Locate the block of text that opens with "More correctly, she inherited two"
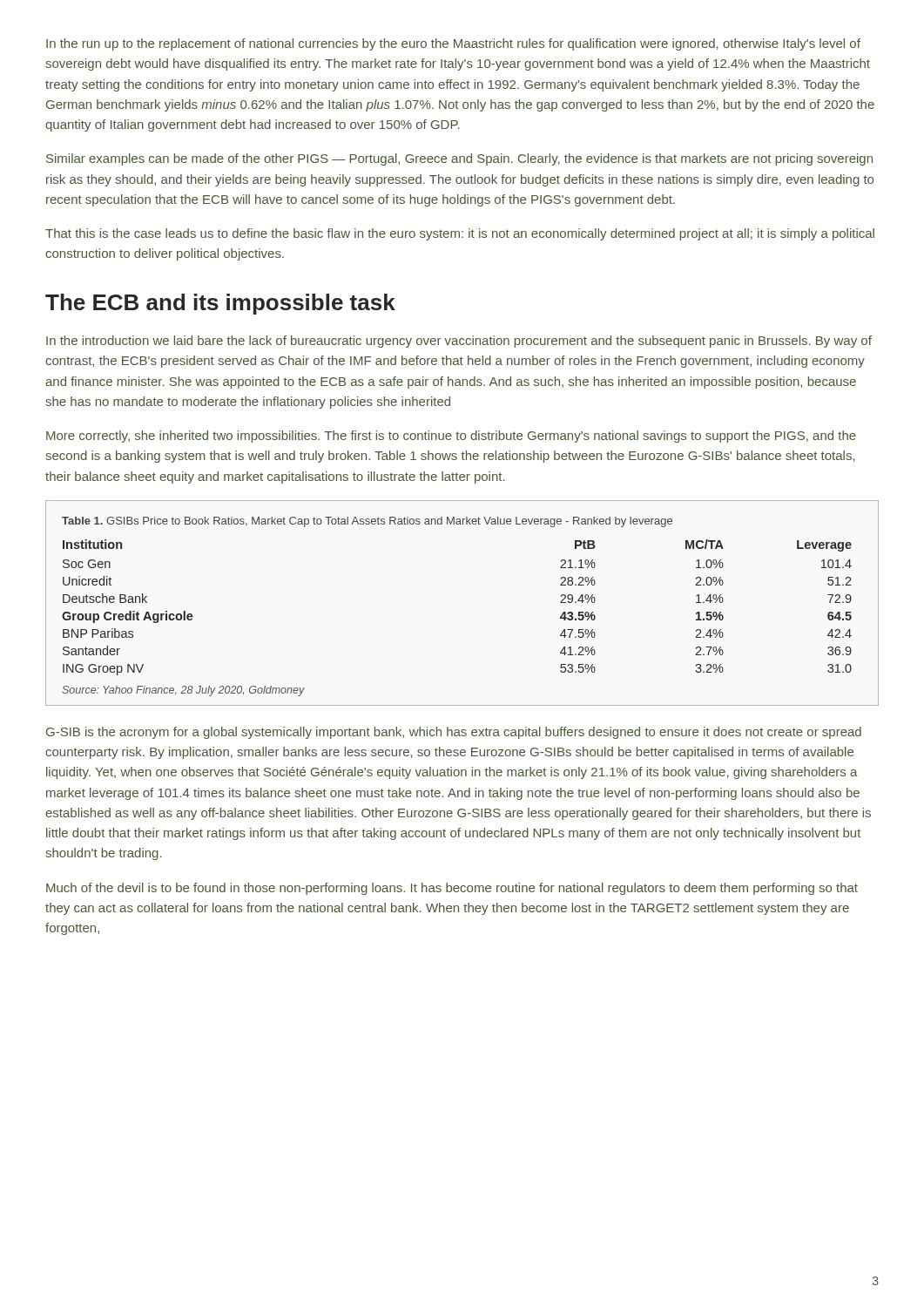The width and height of the screenshot is (924, 1307). tap(451, 455)
